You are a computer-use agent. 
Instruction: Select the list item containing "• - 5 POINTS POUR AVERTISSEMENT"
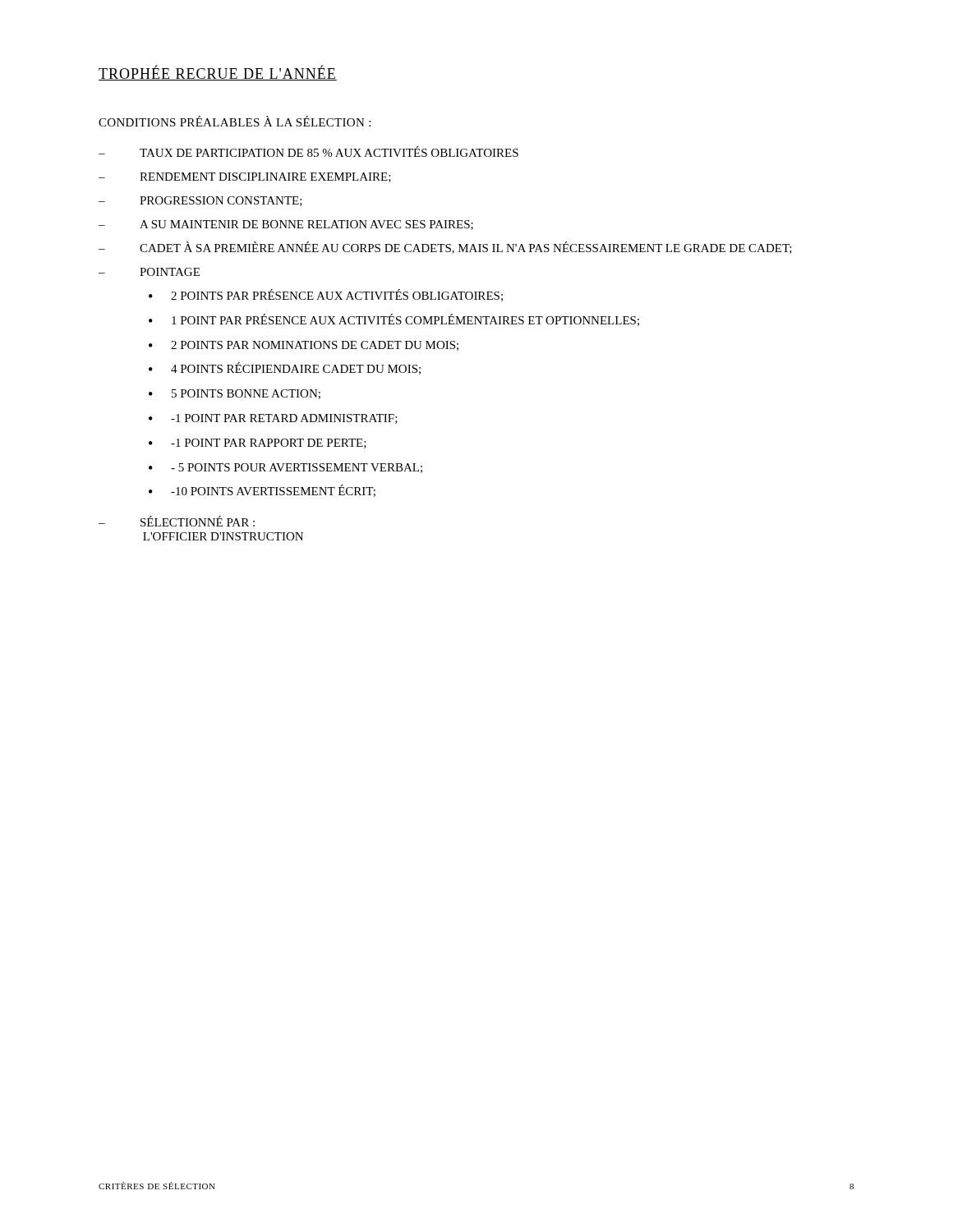coord(285,468)
